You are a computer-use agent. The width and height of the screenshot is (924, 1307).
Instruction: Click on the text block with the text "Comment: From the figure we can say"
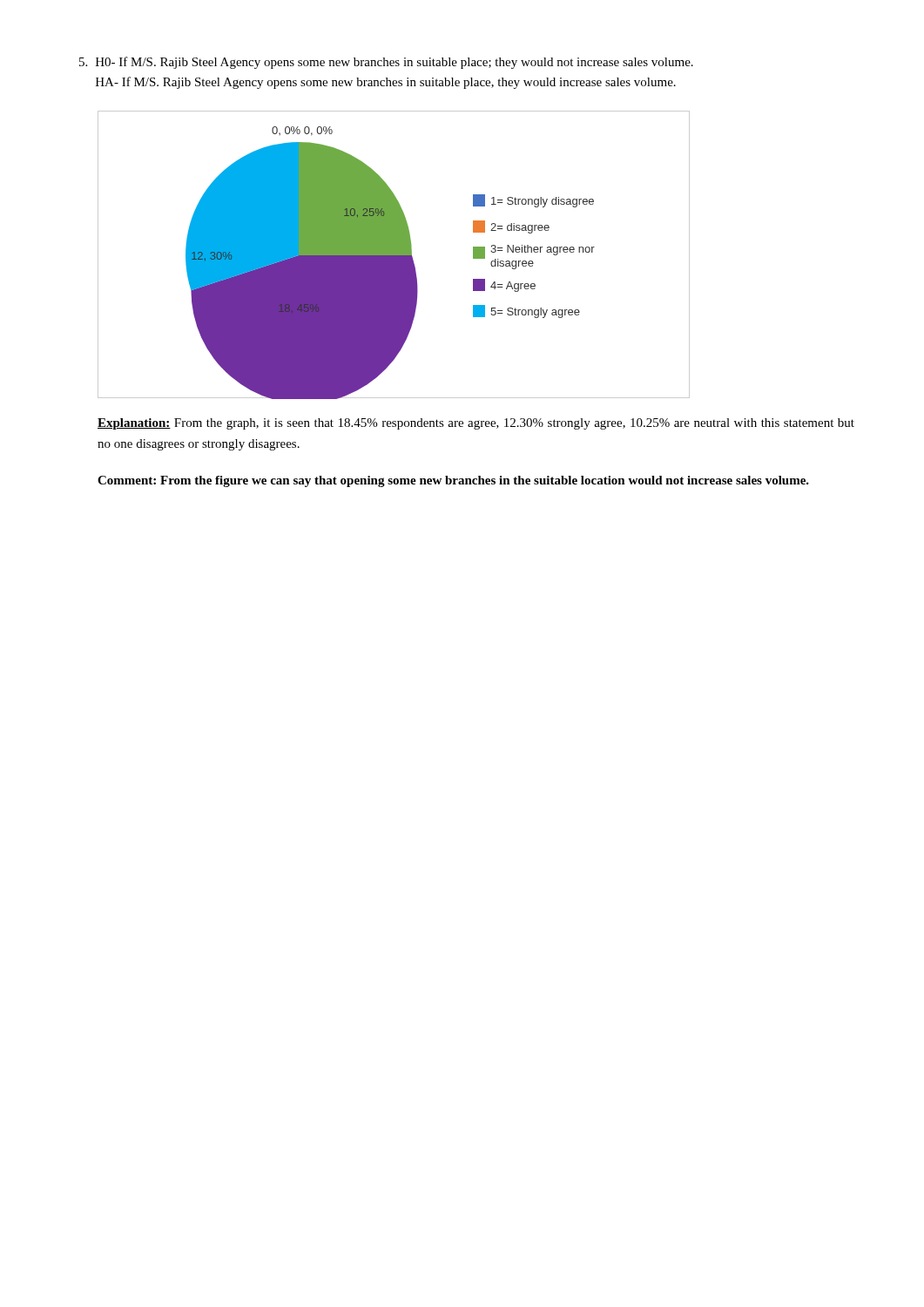[x=453, y=480]
